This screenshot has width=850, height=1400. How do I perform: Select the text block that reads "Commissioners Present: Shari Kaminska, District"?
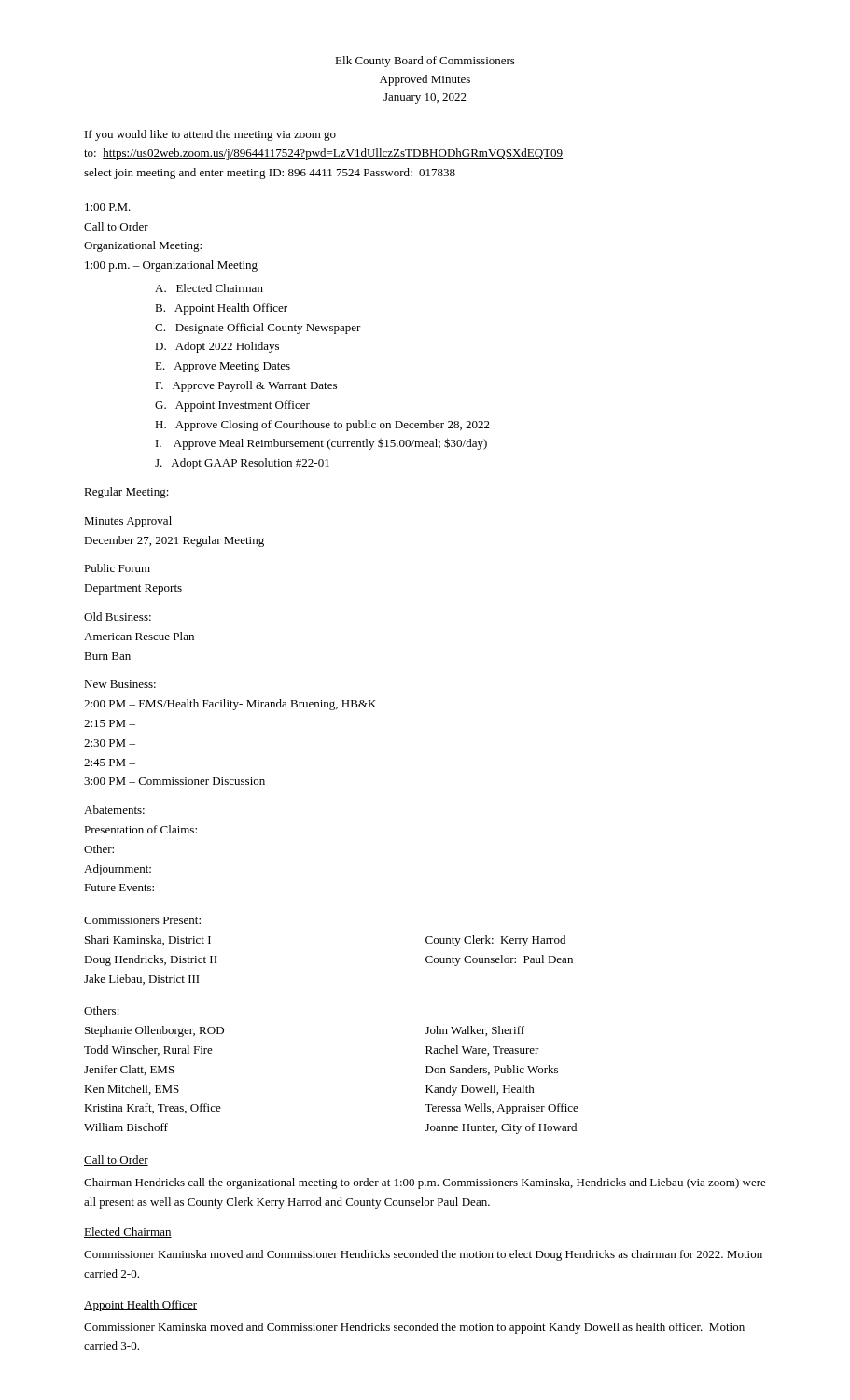[425, 950]
